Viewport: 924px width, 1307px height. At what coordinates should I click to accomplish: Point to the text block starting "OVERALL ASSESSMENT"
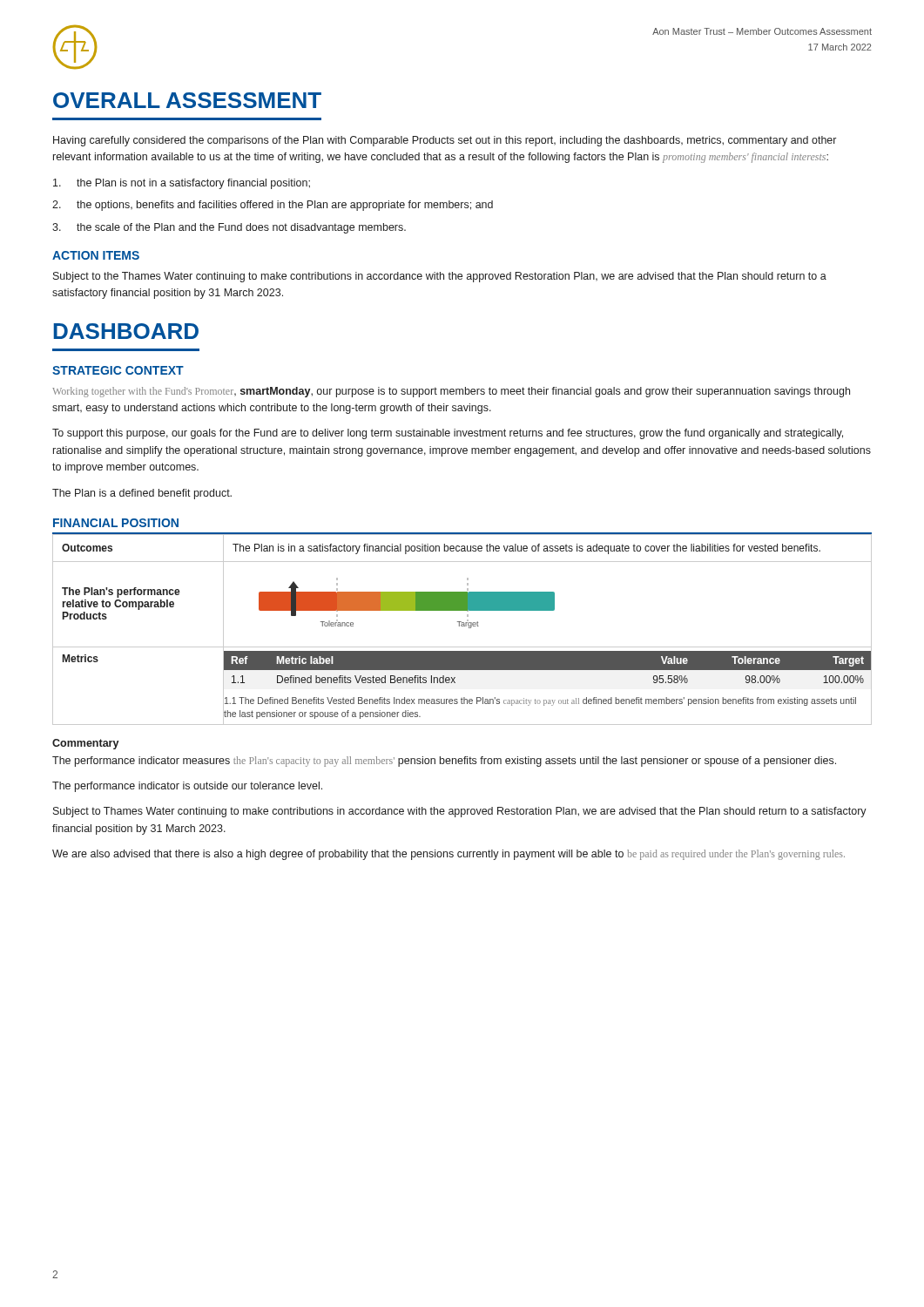pyautogui.click(x=187, y=104)
